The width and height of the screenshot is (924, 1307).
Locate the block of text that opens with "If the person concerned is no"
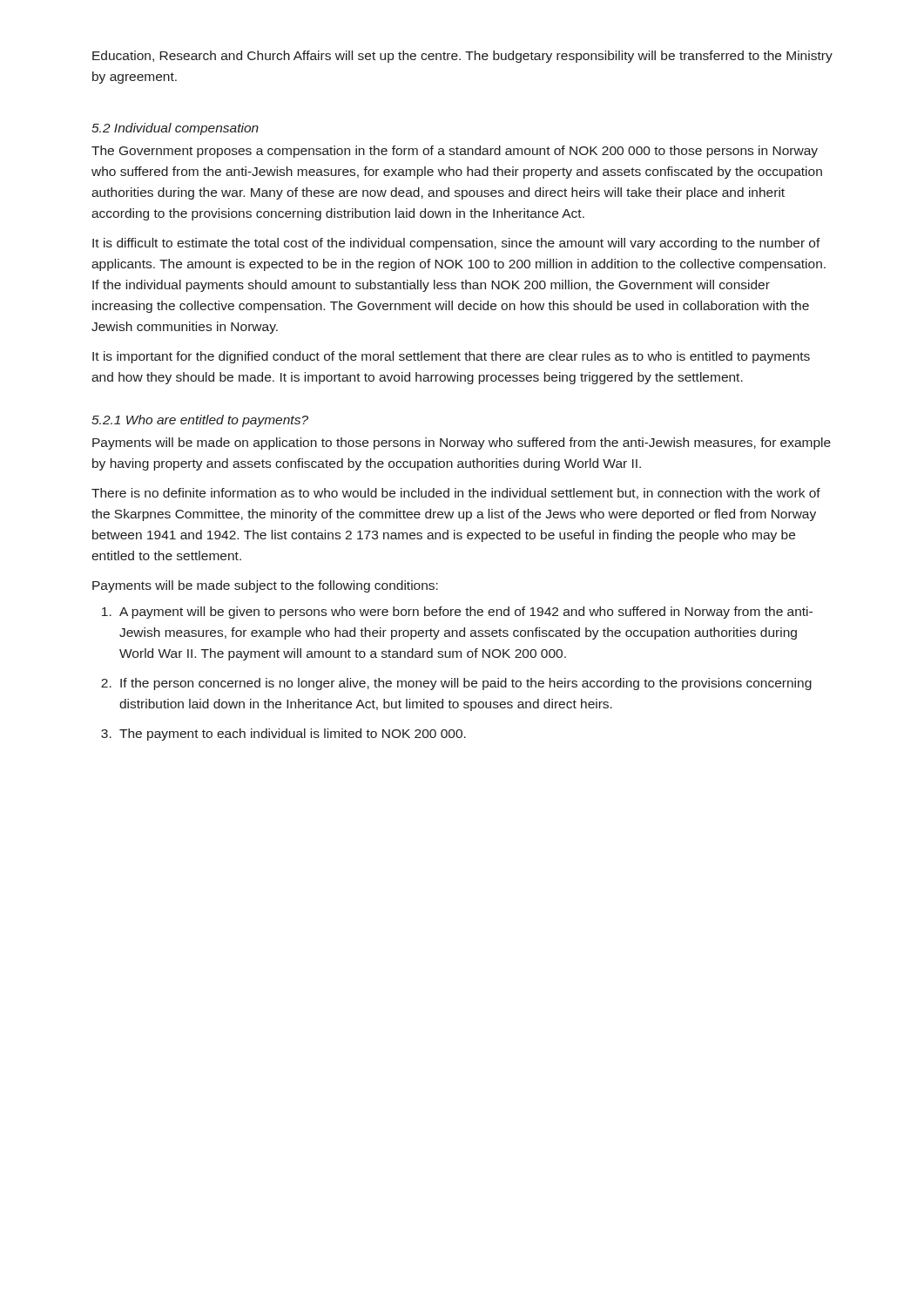click(x=466, y=693)
